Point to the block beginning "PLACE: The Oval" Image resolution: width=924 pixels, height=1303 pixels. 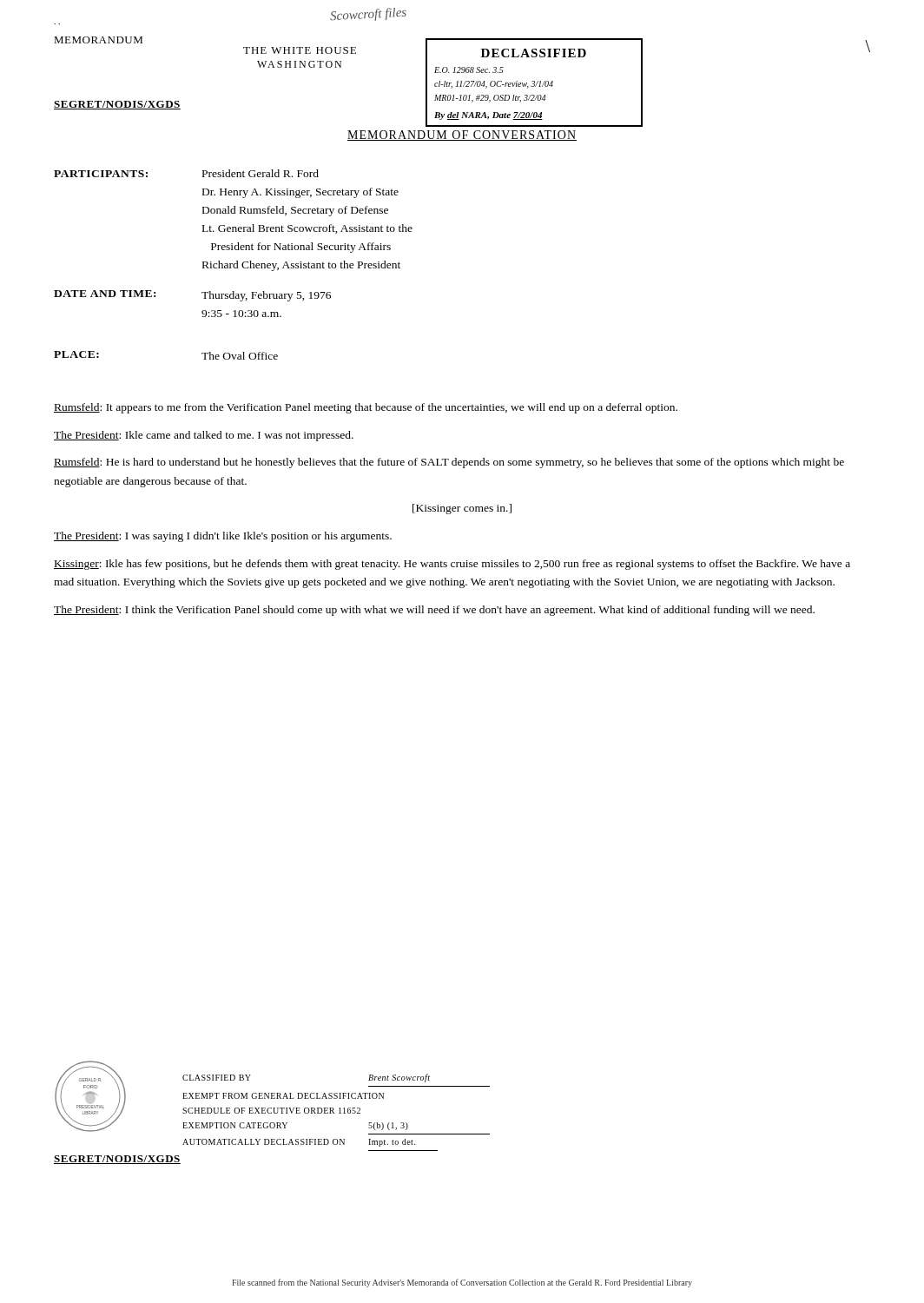(73, 355)
